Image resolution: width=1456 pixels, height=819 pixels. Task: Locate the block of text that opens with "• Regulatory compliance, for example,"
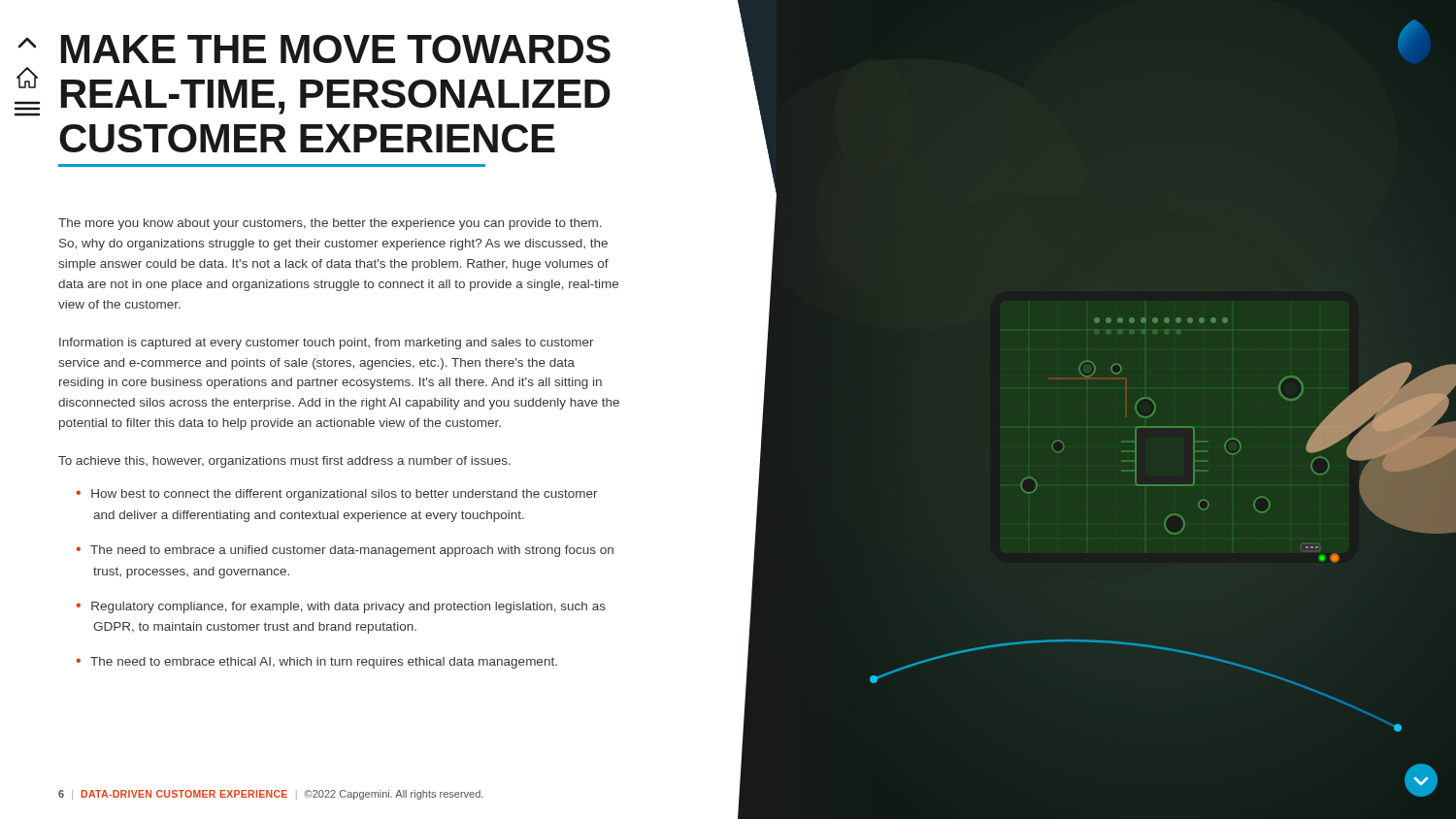click(348, 616)
